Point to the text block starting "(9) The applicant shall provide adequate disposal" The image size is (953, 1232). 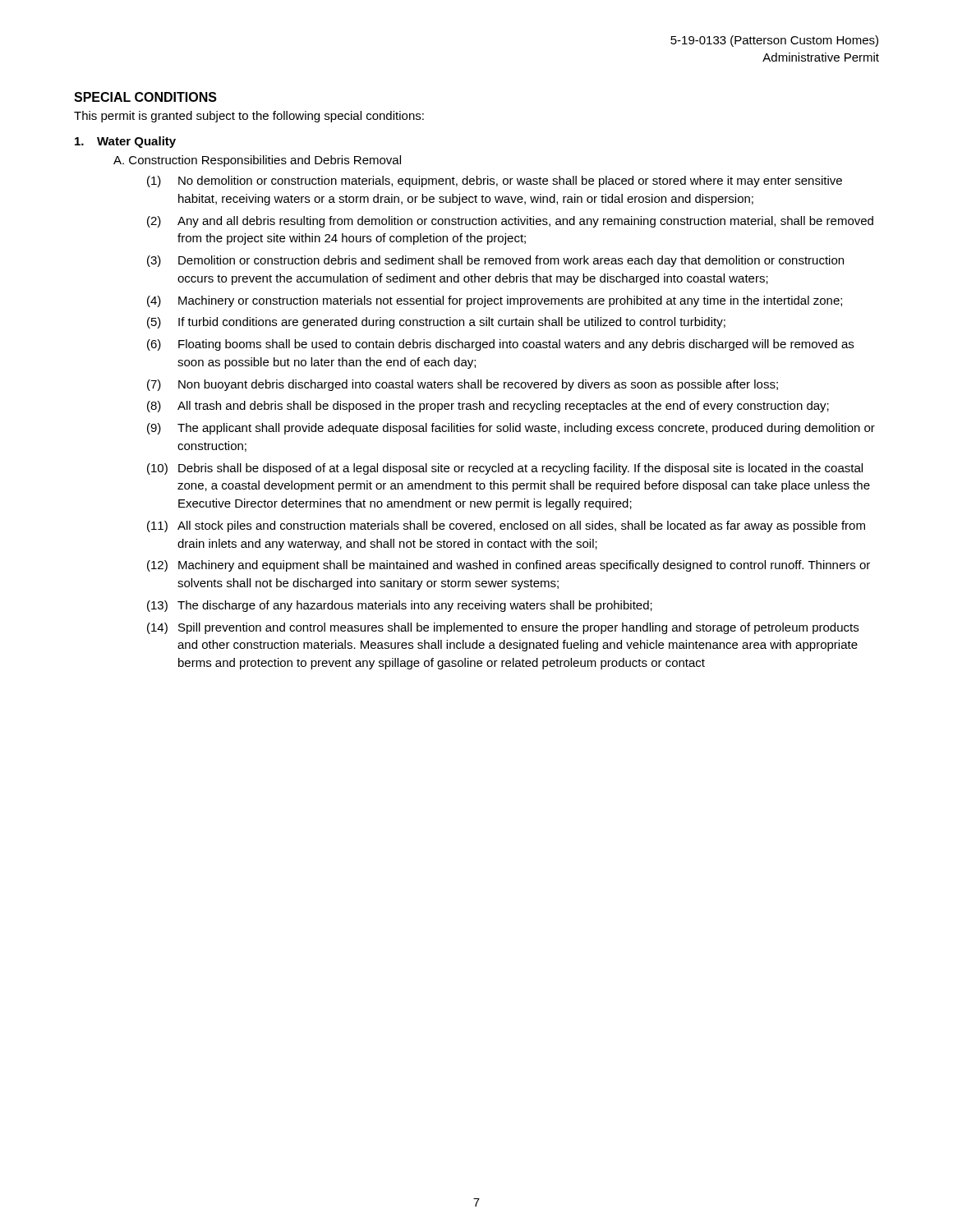pyautogui.click(x=513, y=437)
